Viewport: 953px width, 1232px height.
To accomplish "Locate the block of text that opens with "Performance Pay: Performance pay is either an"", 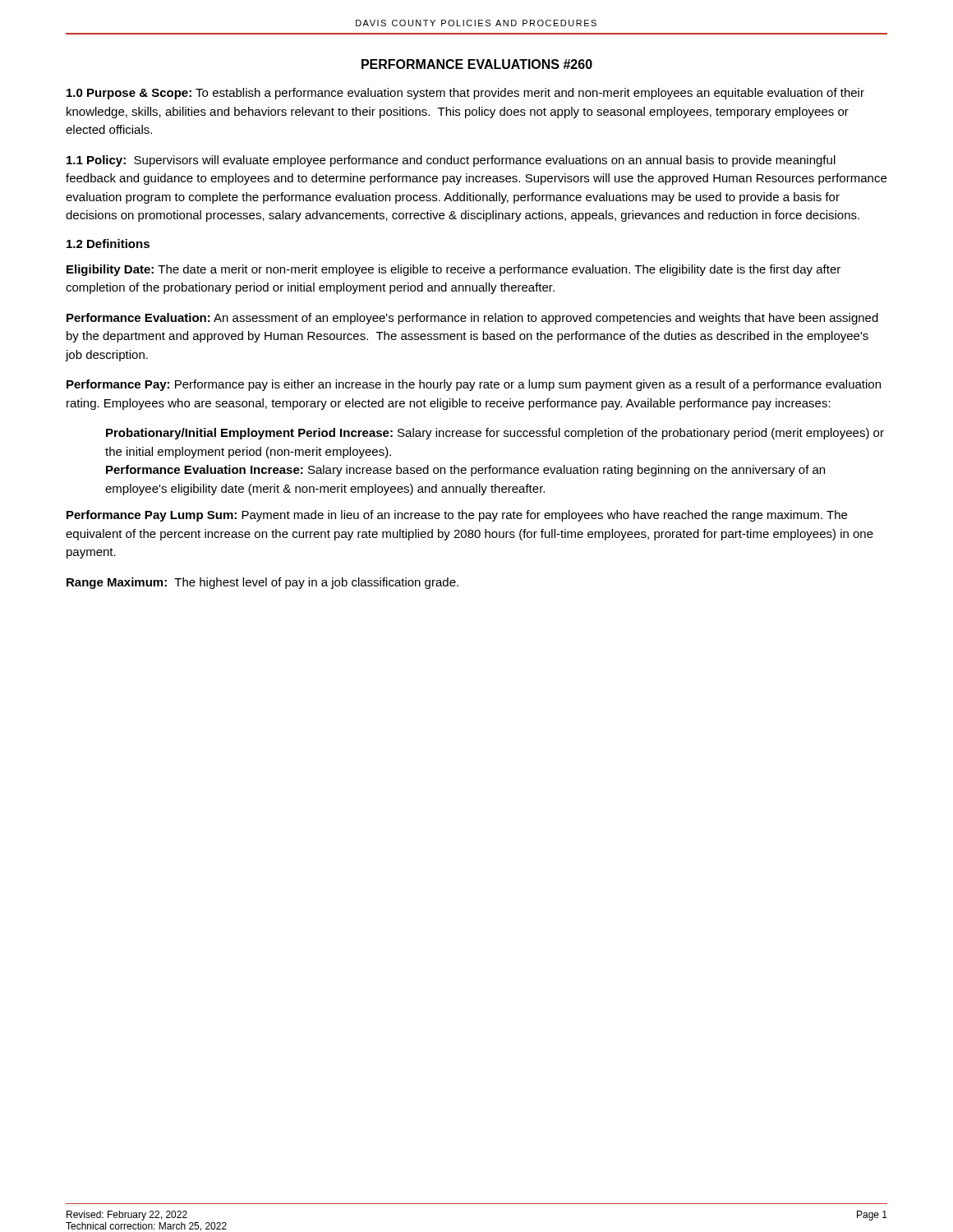I will pyautogui.click(x=474, y=393).
